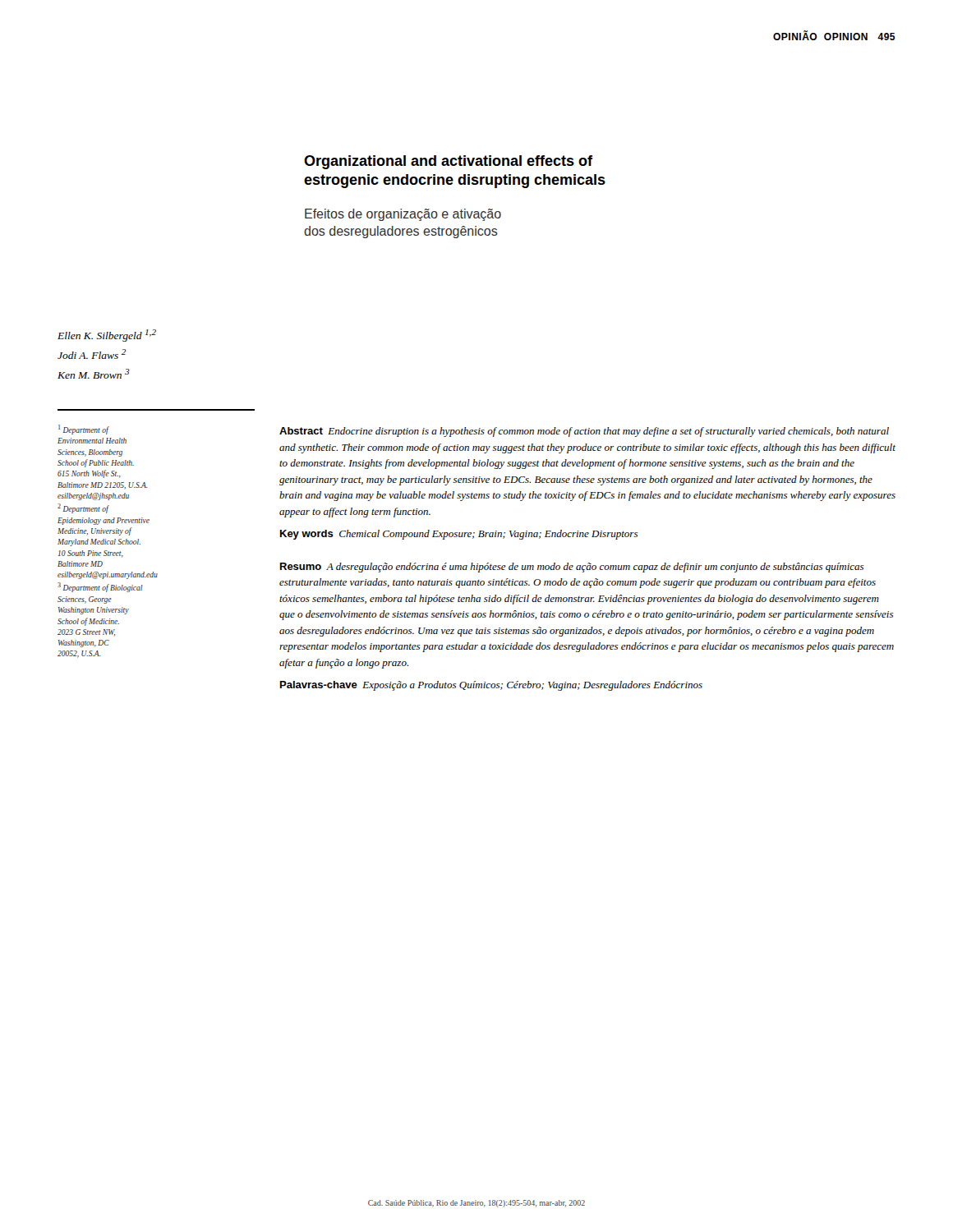Find the text block with the text "Palavras-chave Exposição a Produtos Químicos; Cérebro; Vagina; Desreguladores"

pos(491,685)
